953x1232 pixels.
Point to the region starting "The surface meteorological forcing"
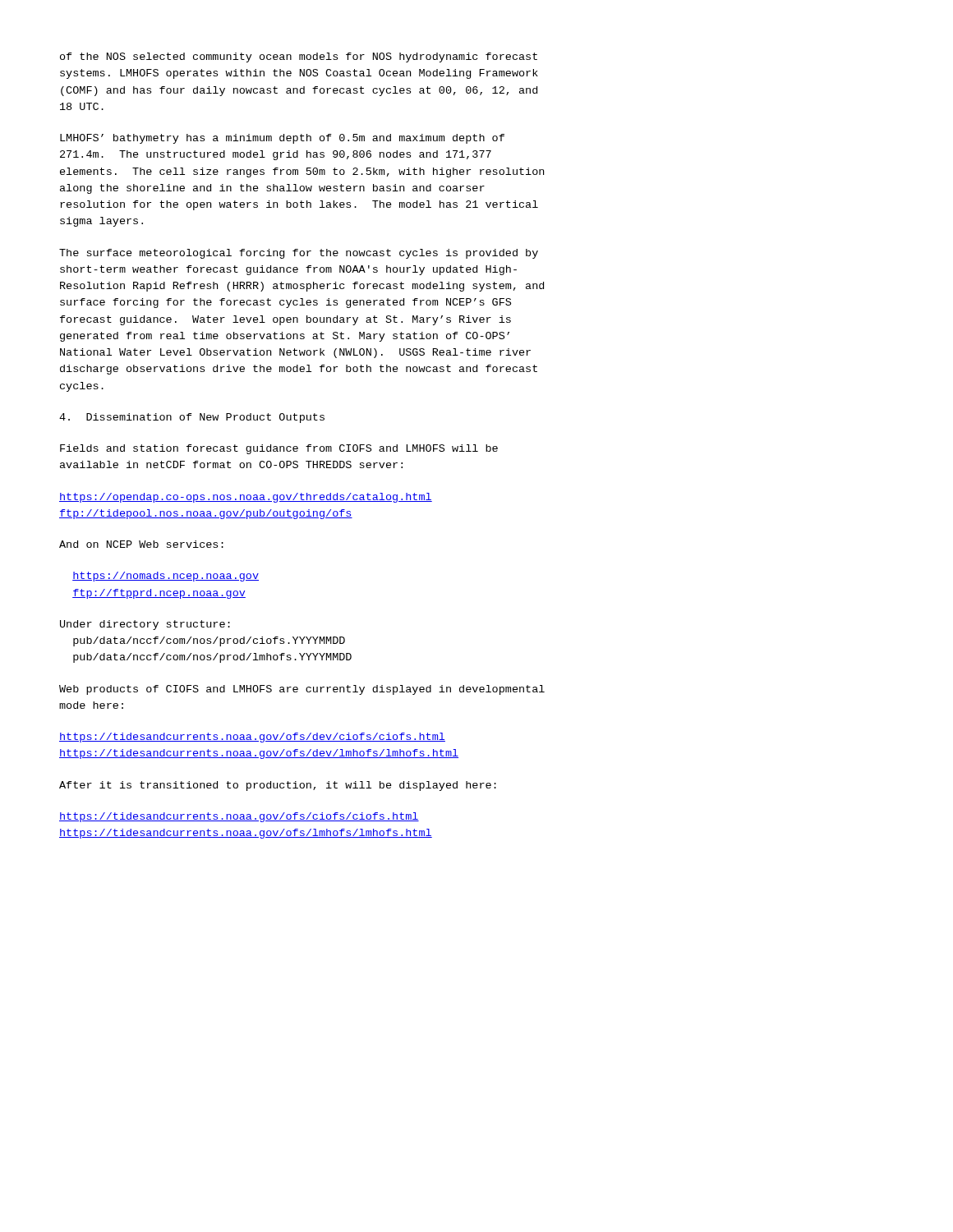(x=302, y=319)
